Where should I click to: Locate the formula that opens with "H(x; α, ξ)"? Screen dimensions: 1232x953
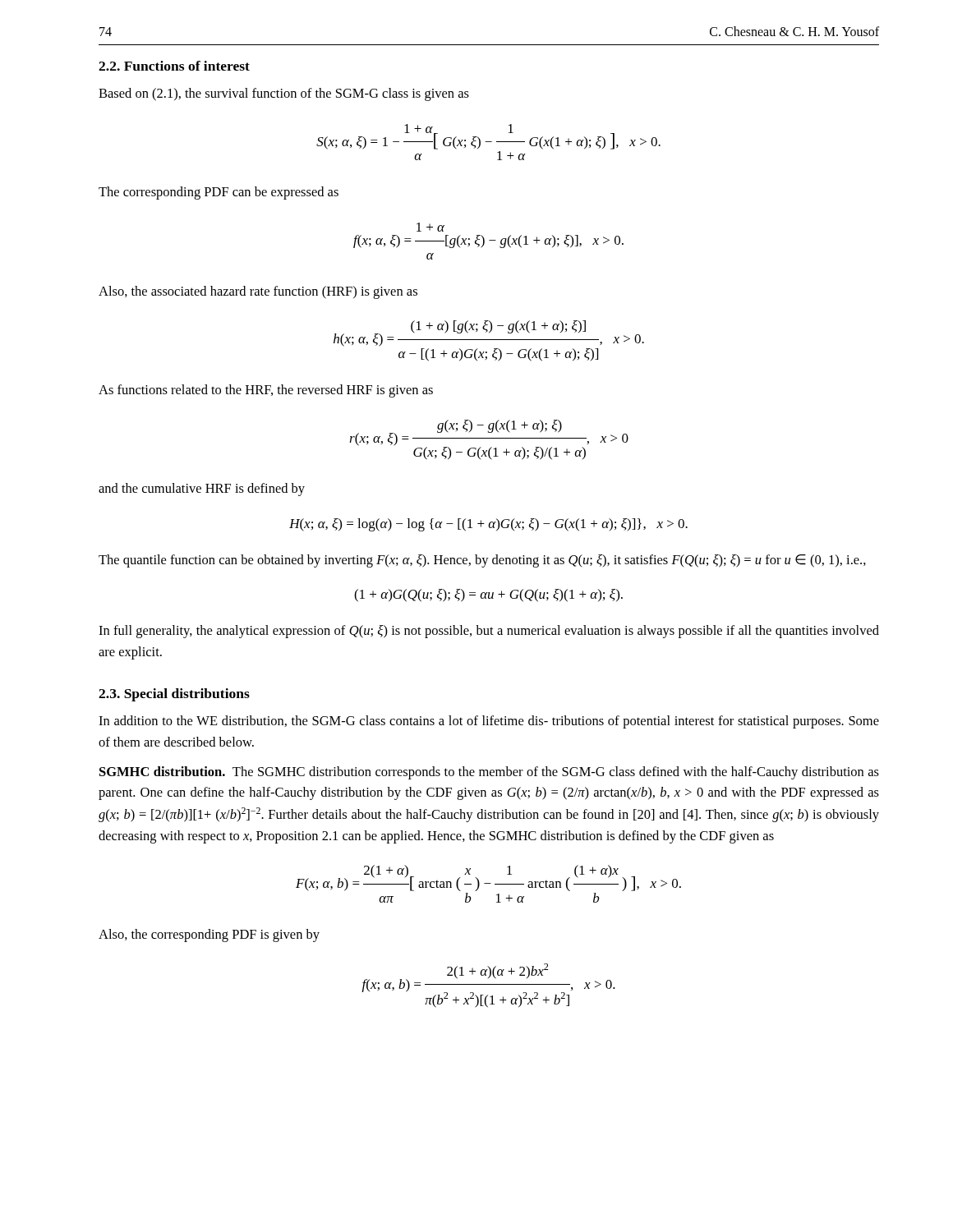(489, 524)
